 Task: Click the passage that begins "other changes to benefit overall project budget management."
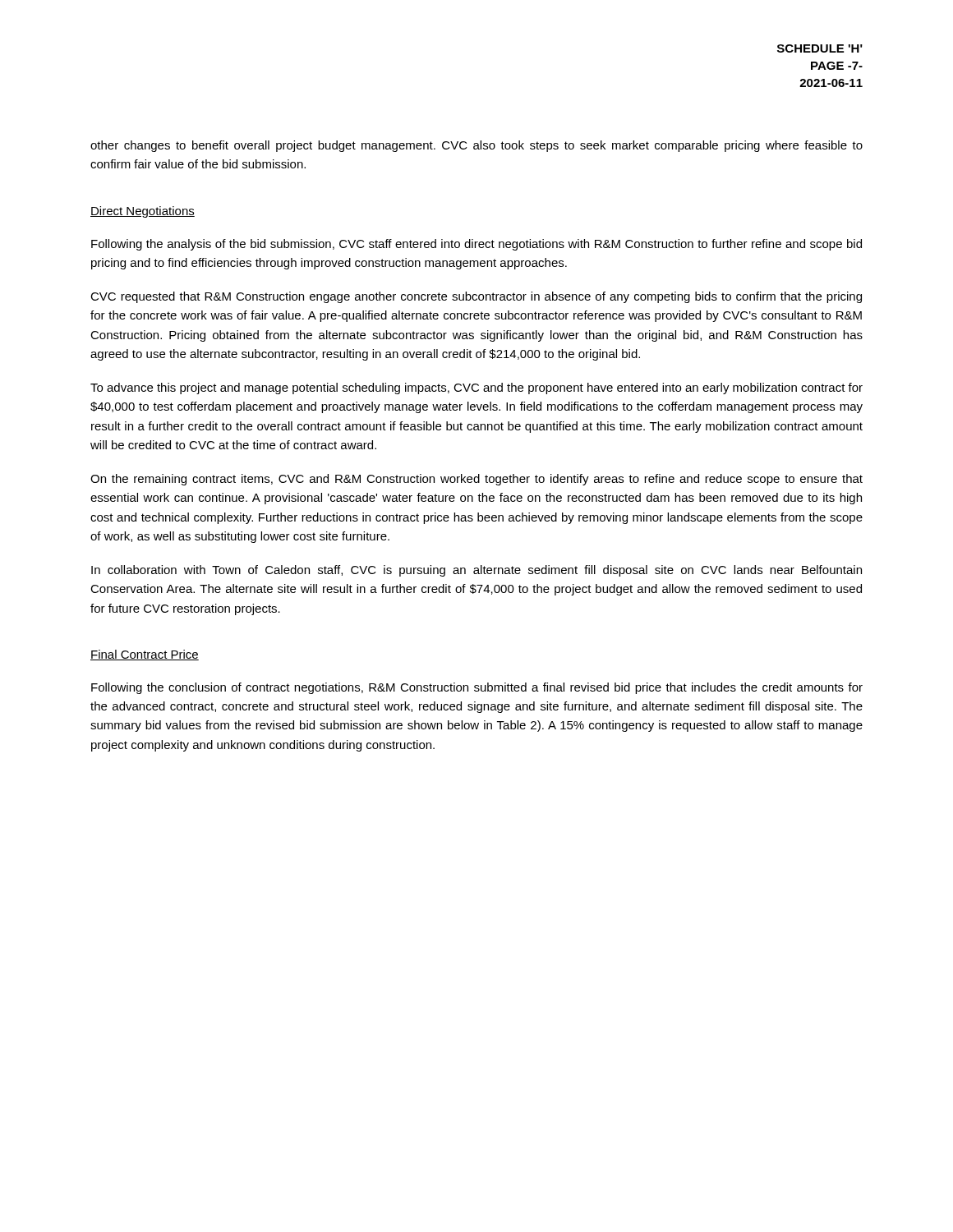pos(476,154)
